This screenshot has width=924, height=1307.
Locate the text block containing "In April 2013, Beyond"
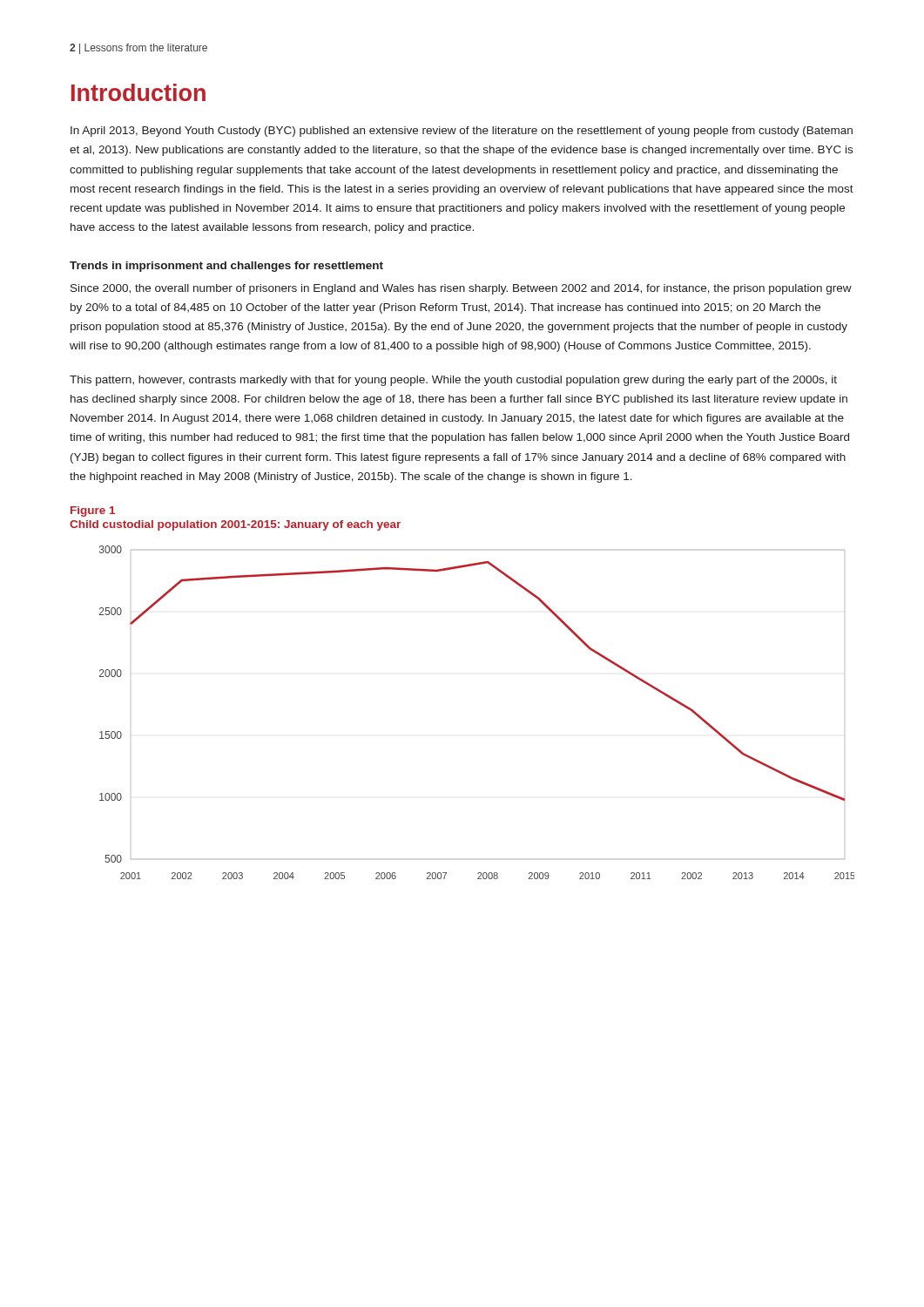point(461,179)
